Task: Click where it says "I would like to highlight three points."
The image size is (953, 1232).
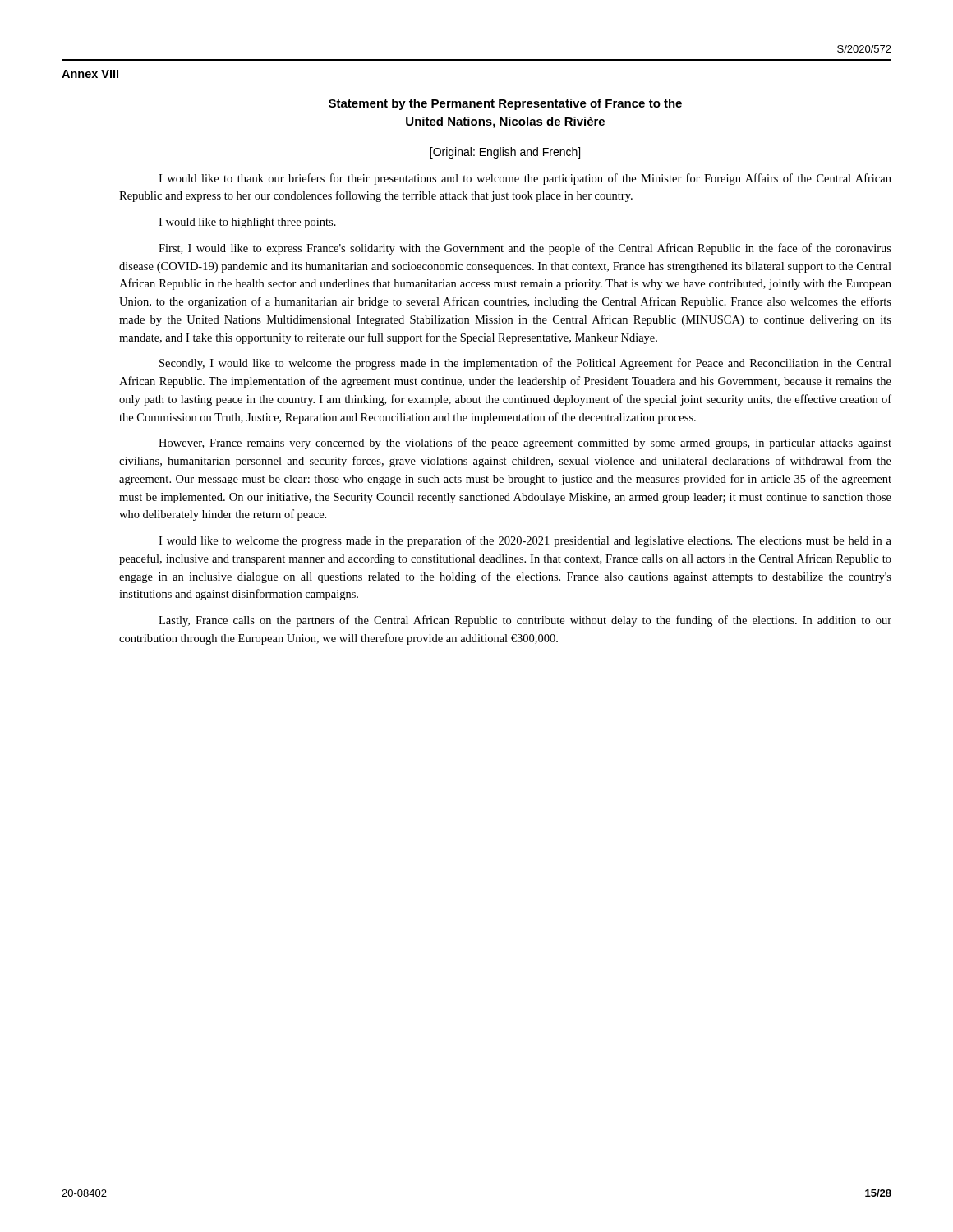Action: click(247, 223)
